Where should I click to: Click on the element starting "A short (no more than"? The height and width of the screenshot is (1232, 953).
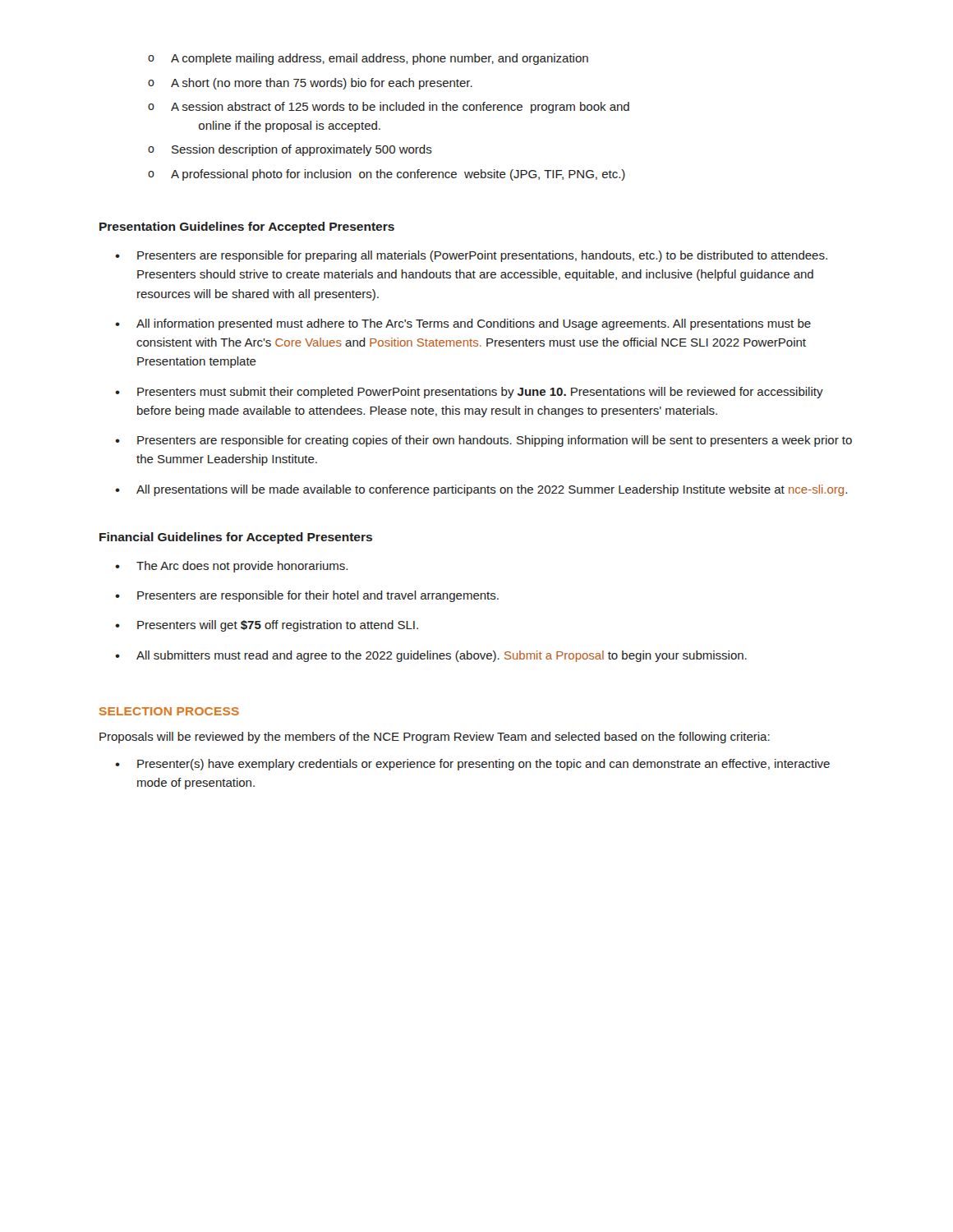(322, 82)
